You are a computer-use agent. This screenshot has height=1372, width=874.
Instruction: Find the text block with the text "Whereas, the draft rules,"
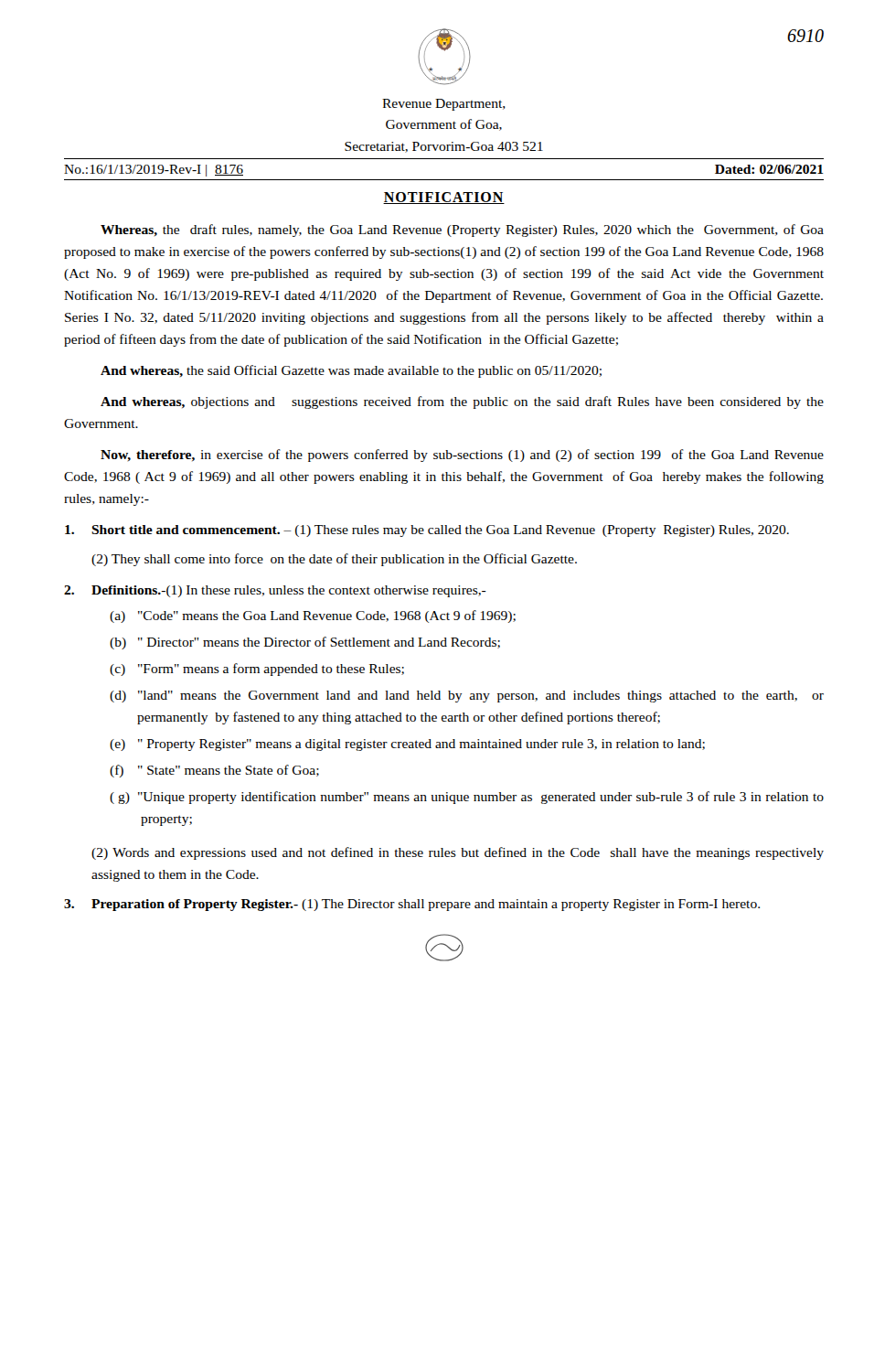[x=444, y=284]
